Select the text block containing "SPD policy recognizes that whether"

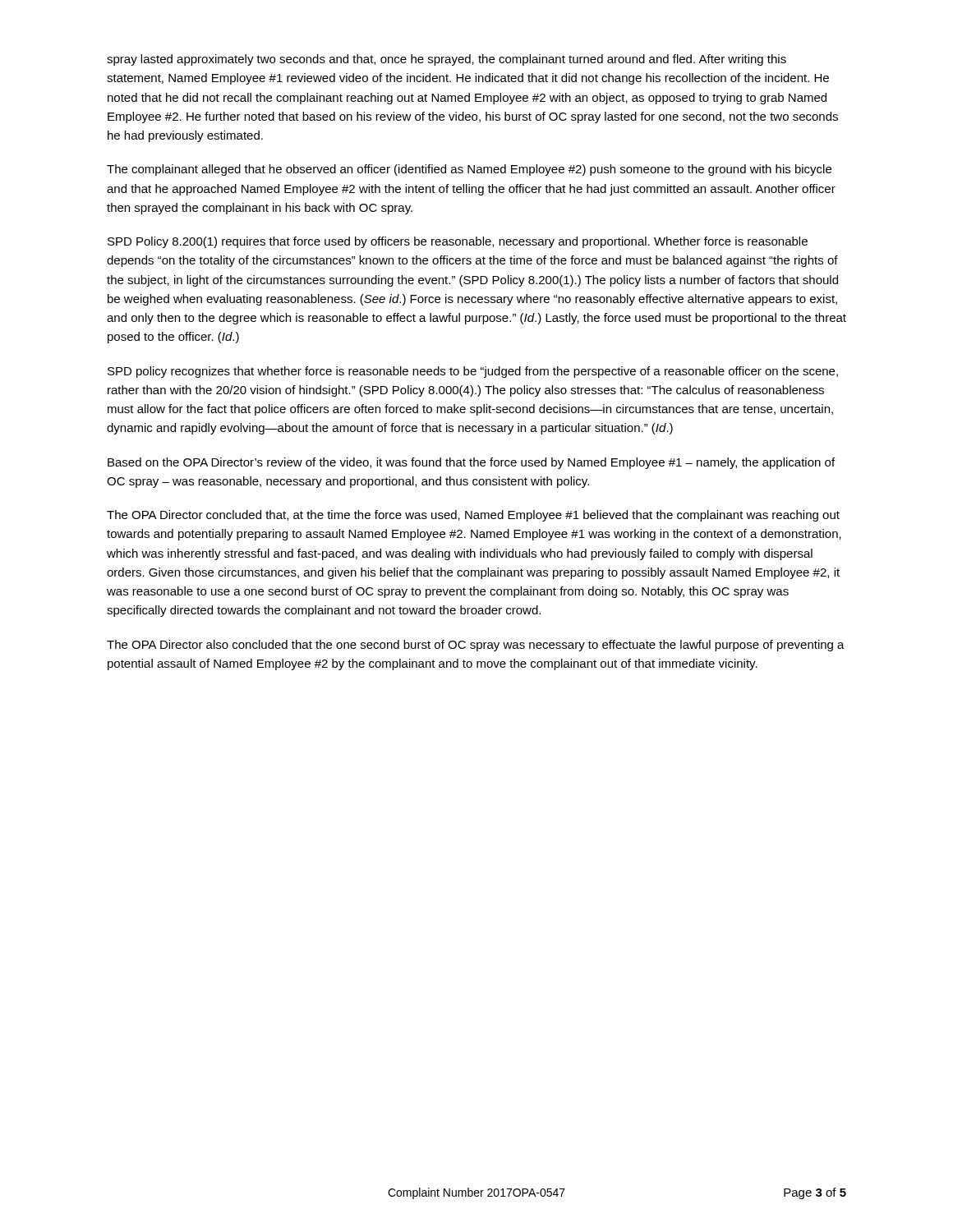point(473,399)
